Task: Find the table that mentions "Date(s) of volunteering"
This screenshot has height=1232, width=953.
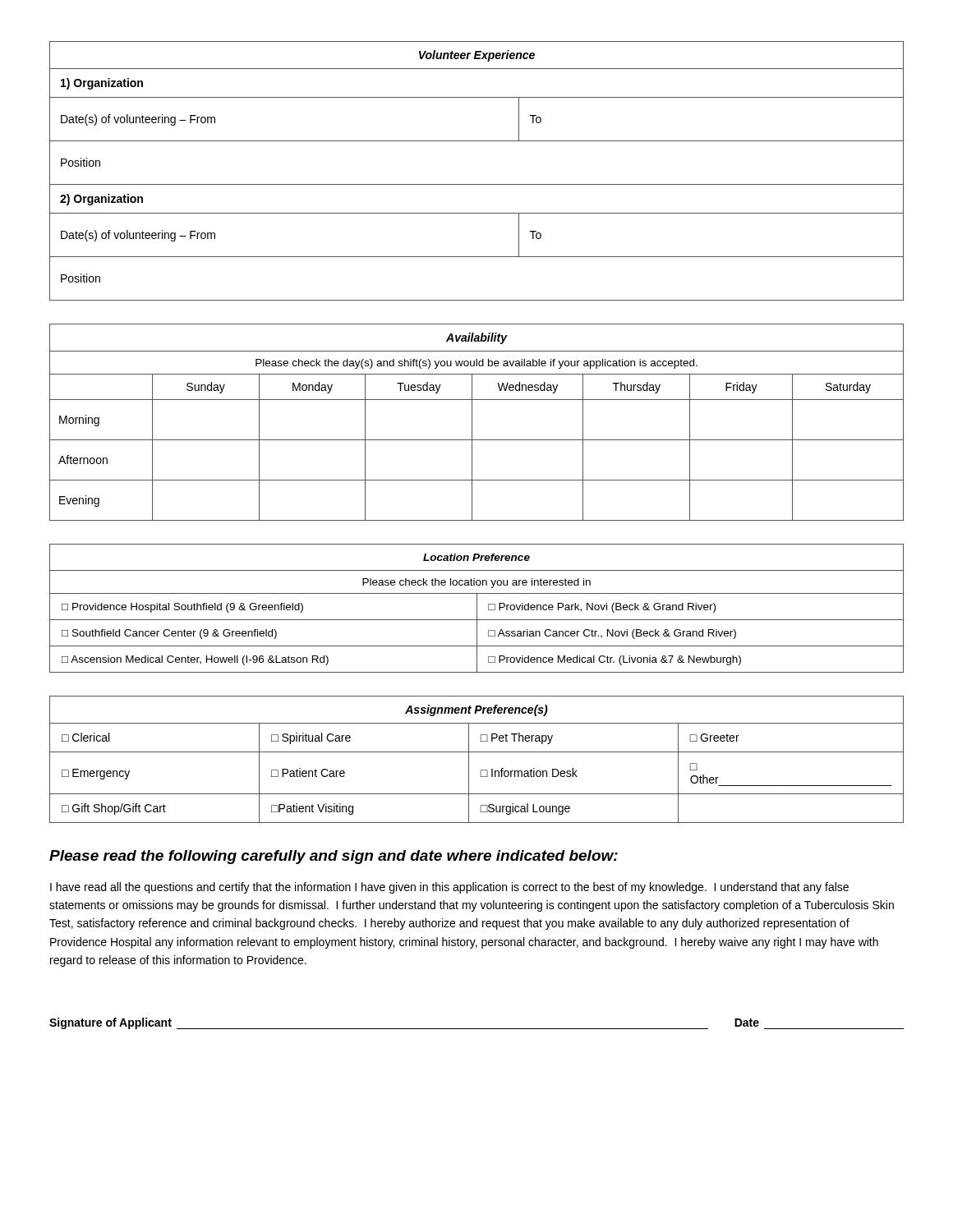Action: coord(476,171)
